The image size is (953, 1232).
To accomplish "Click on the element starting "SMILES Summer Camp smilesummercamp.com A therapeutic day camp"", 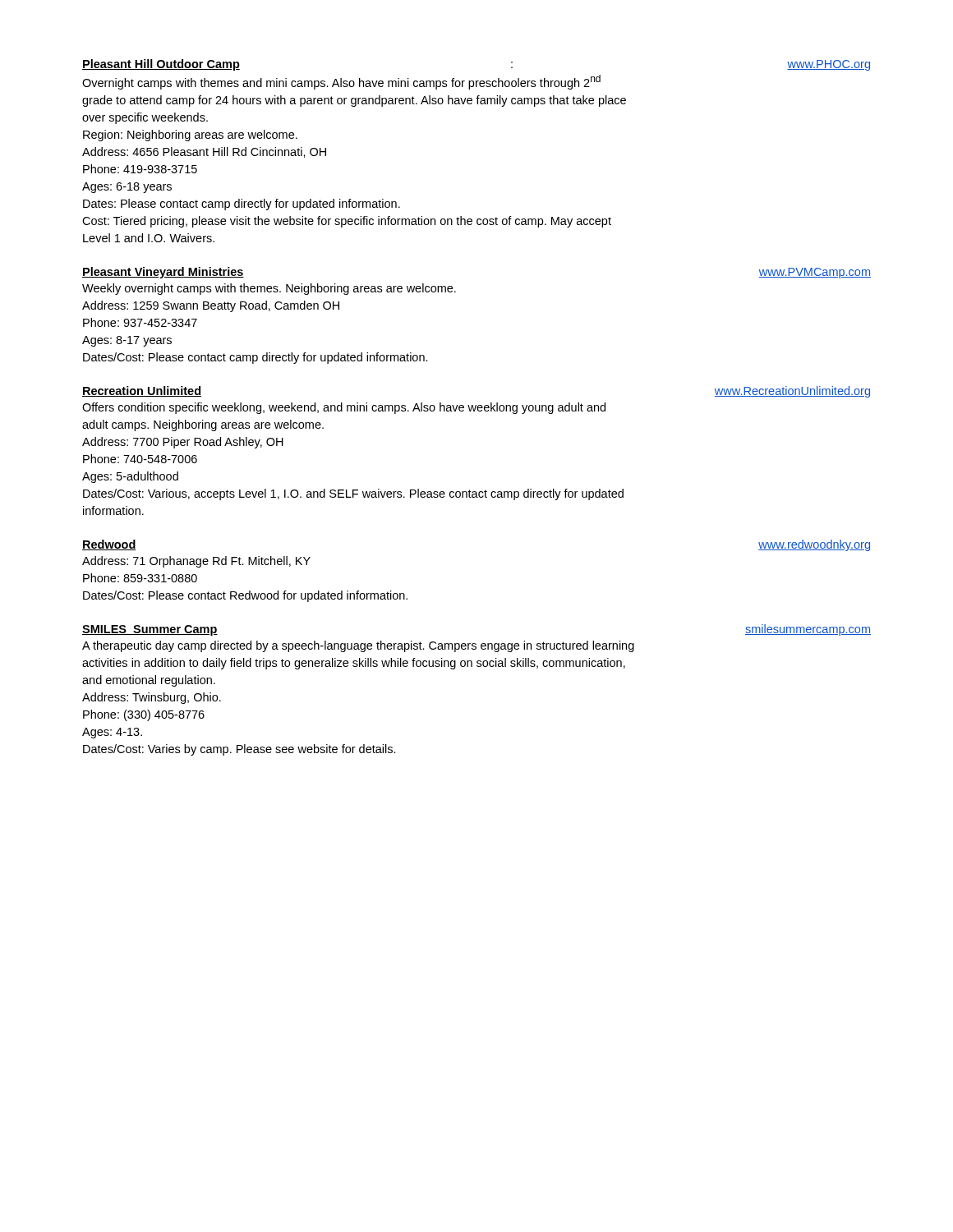I will pyautogui.click(x=146, y=630).
